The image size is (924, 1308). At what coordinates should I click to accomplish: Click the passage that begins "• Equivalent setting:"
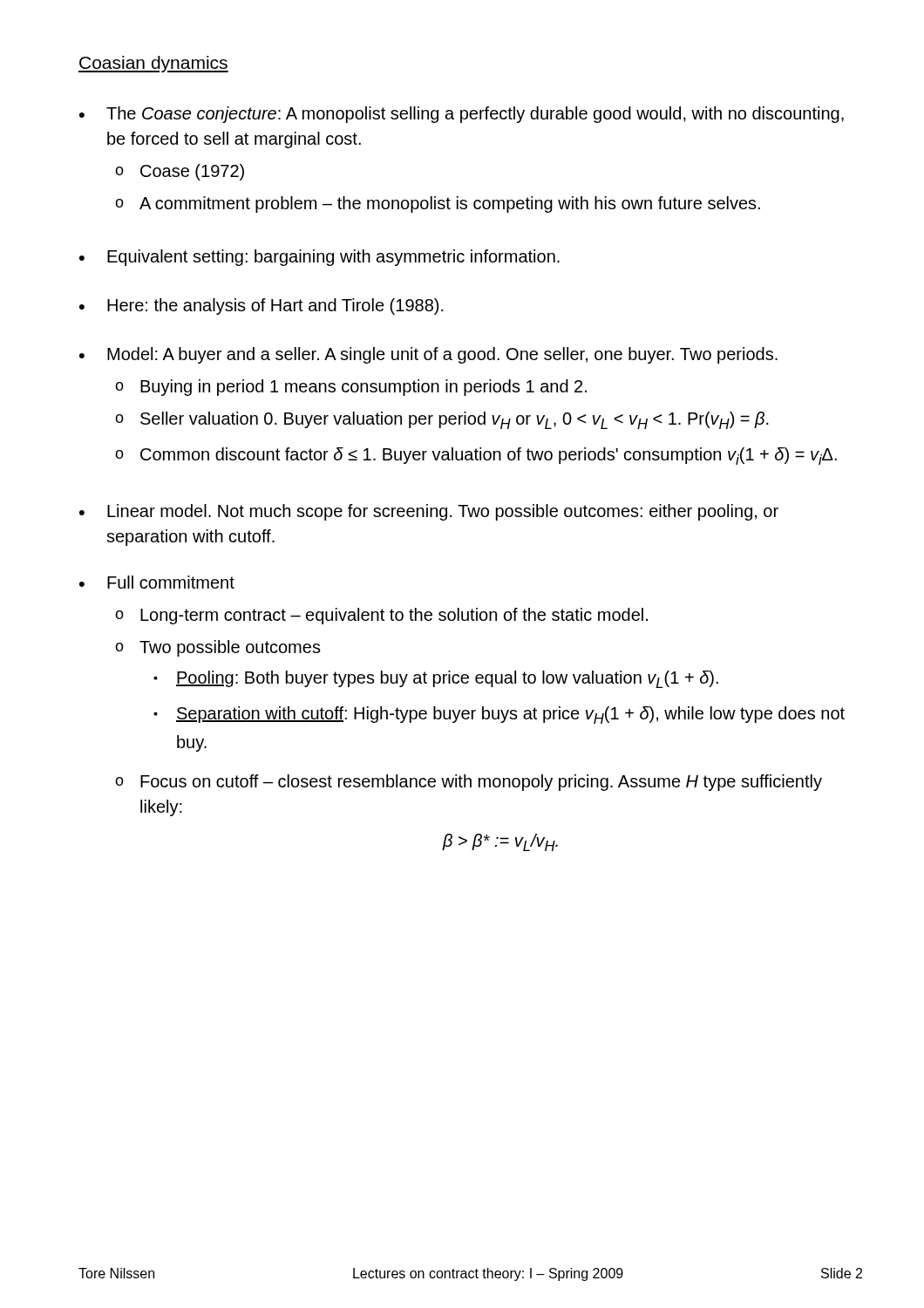click(x=471, y=258)
